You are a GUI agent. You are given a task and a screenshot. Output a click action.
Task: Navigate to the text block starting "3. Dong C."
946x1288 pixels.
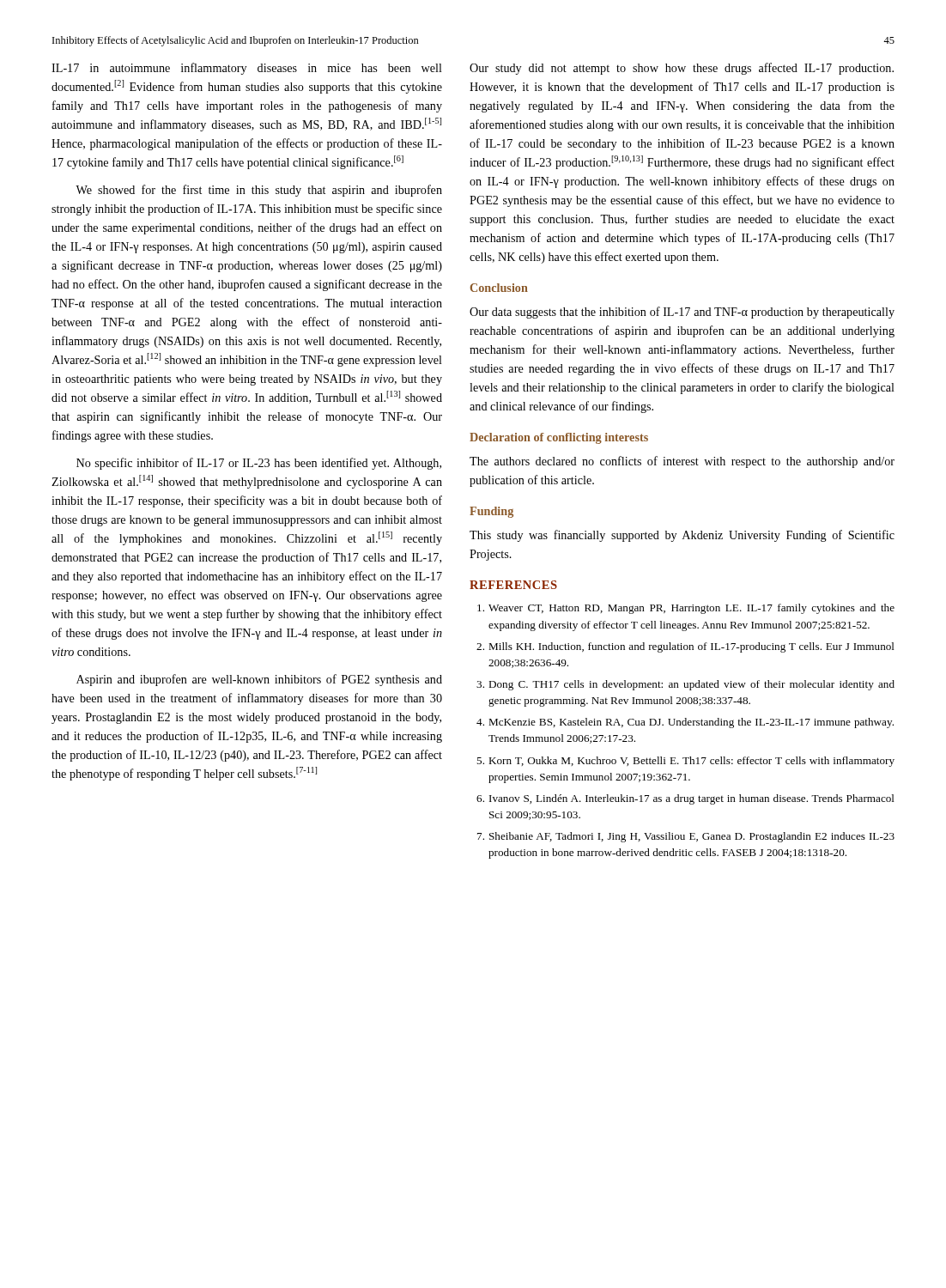[682, 692]
